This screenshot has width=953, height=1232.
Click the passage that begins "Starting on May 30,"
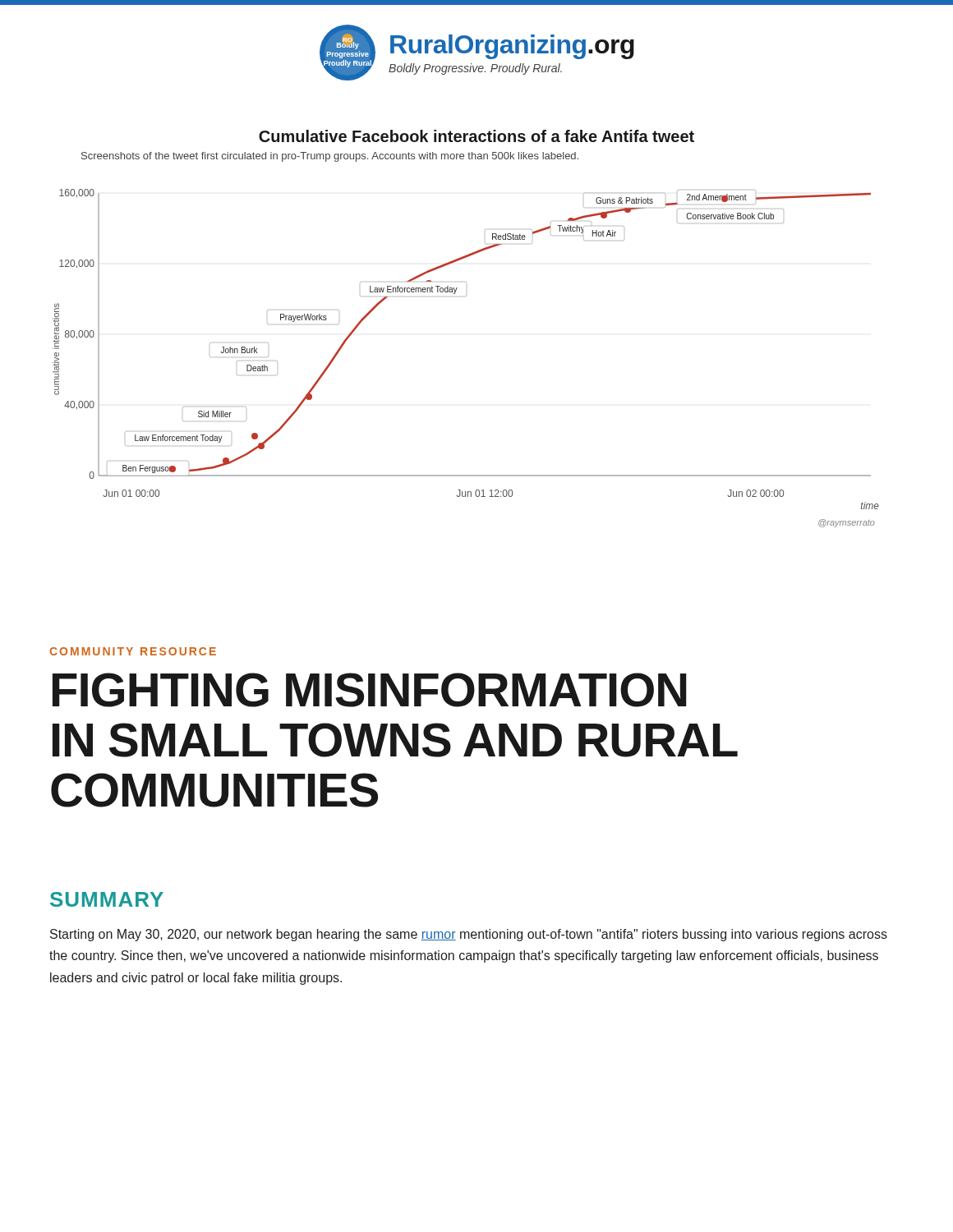click(468, 956)
